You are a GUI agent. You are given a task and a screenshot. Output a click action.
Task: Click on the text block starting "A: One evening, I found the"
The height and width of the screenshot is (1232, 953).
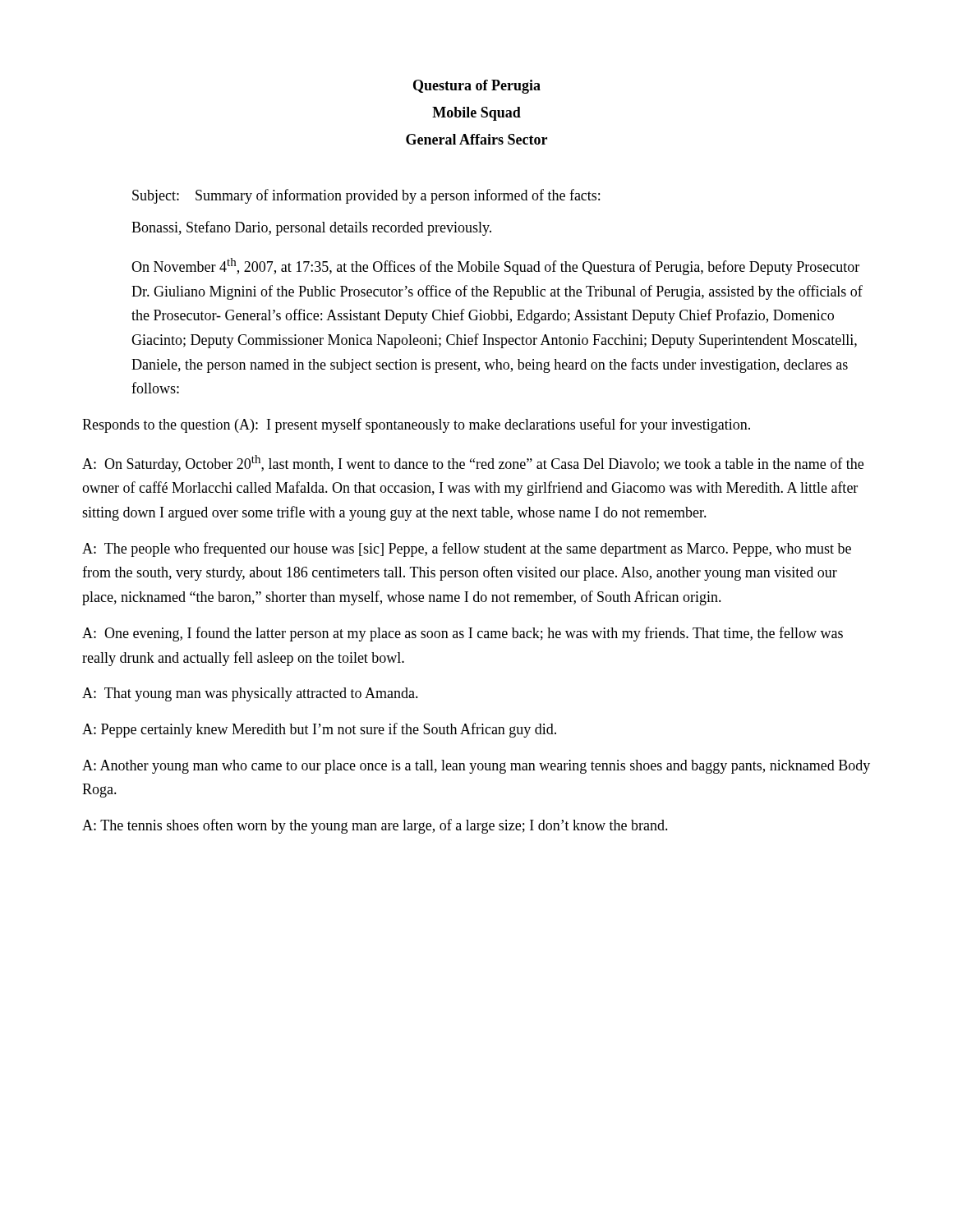(x=463, y=645)
